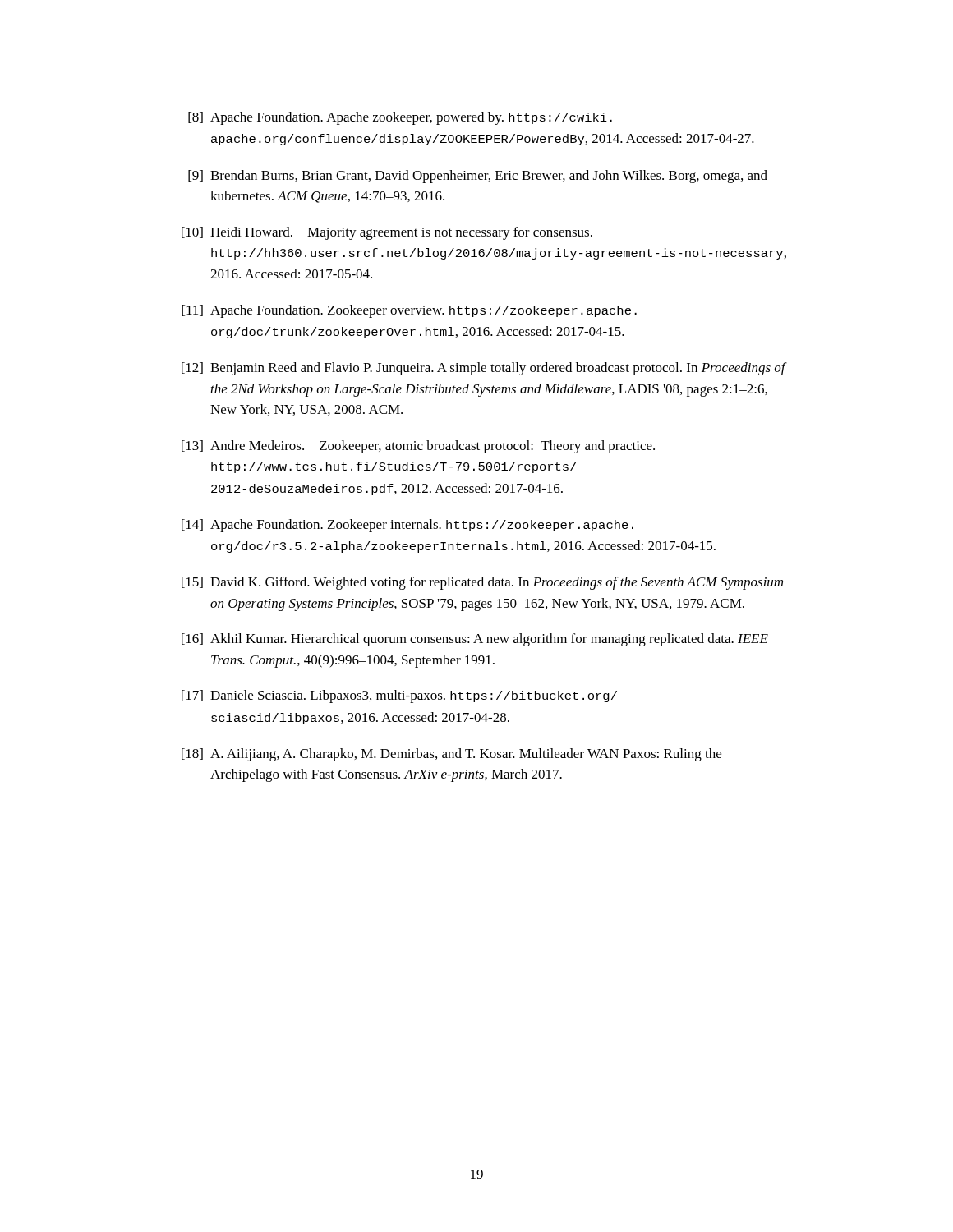
Task: Select the list item that reads "[10] Heidi Howard. Majority agreement"
Action: coord(476,253)
